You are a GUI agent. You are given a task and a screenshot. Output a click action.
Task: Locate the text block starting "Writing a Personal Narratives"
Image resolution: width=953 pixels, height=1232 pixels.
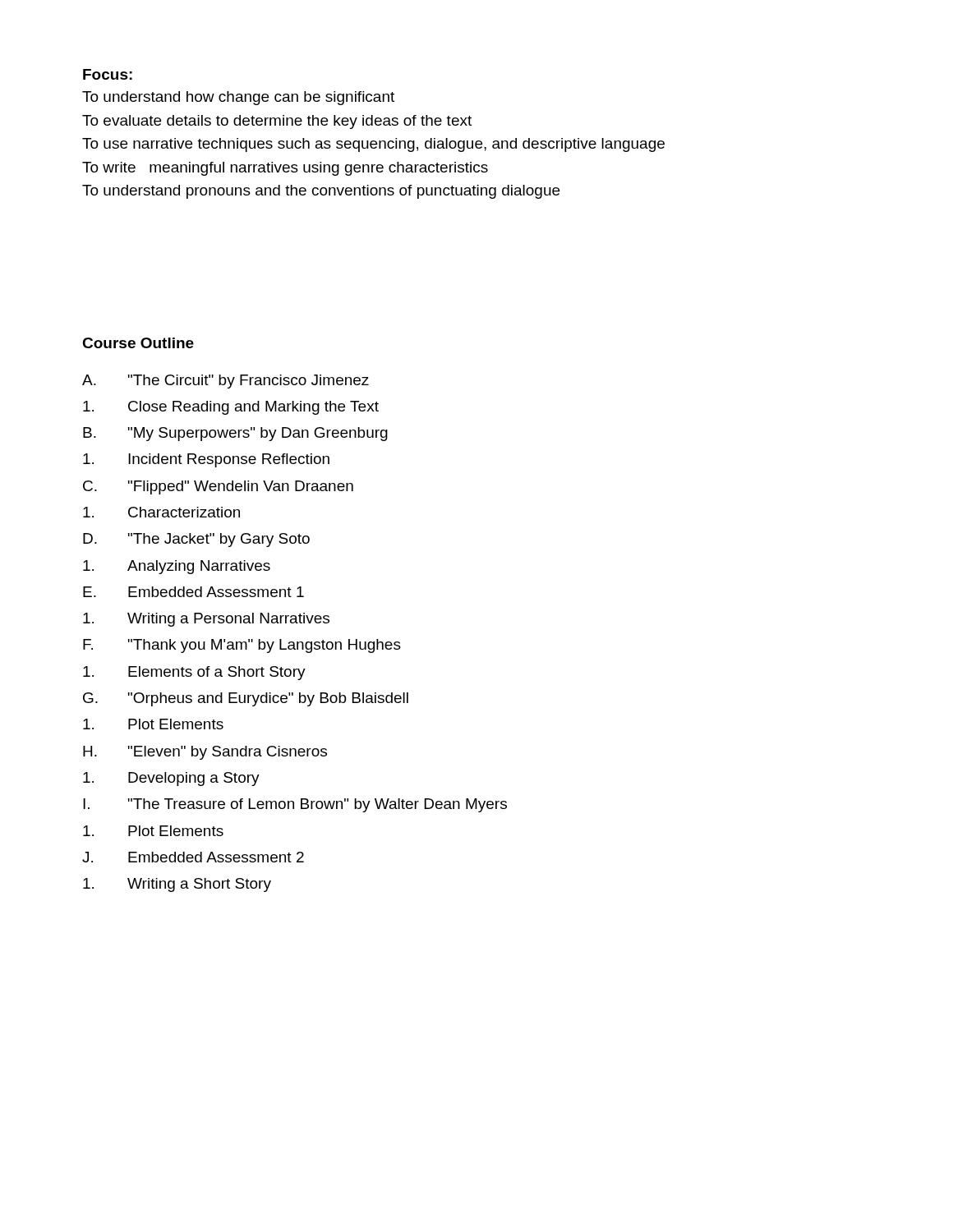tap(206, 619)
